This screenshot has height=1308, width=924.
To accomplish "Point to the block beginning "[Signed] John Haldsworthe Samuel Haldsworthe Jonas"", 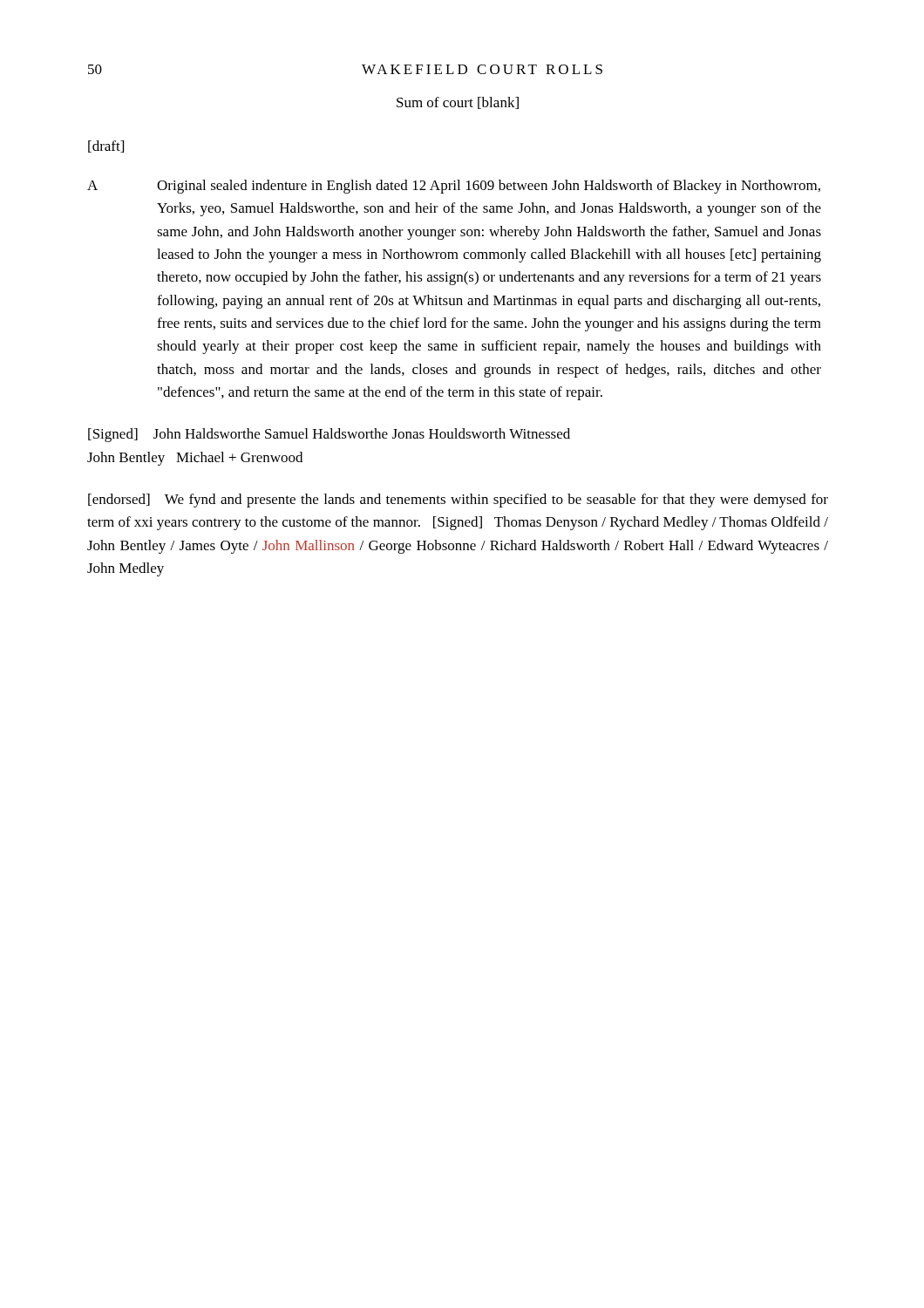I will [329, 446].
